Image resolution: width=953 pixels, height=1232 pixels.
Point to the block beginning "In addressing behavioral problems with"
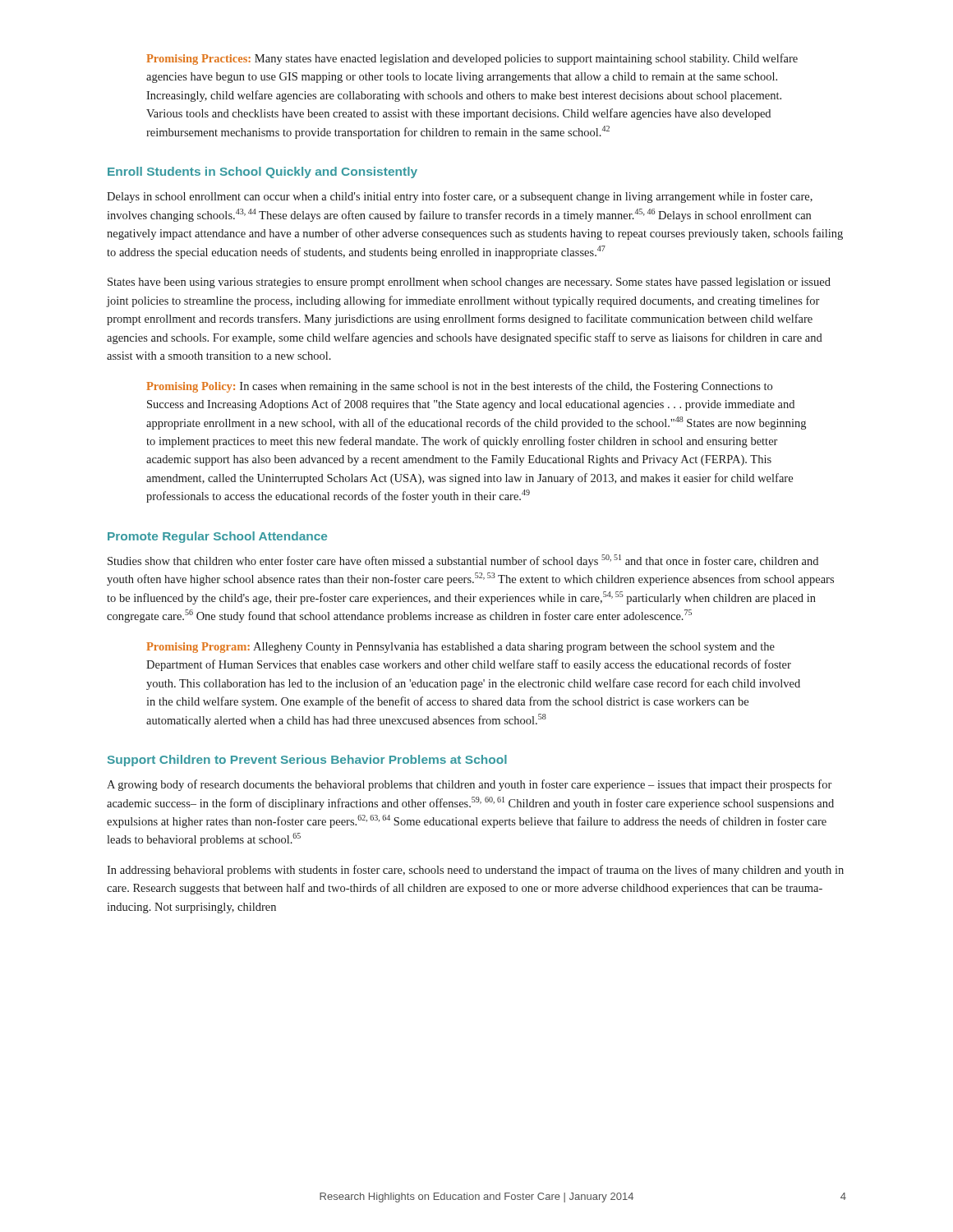[475, 888]
